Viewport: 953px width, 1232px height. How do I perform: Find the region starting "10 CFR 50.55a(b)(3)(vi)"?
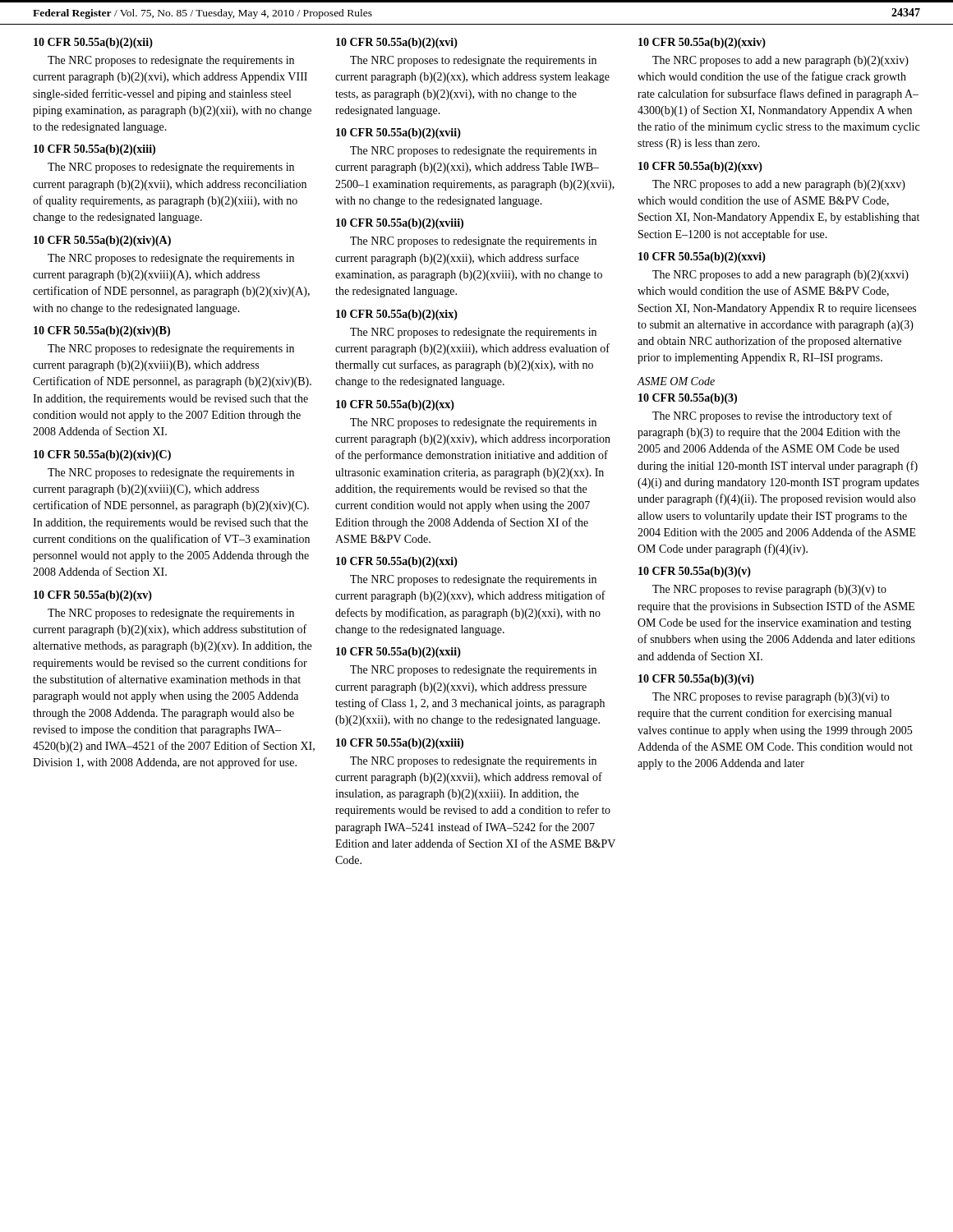click(x=696, y=679)
